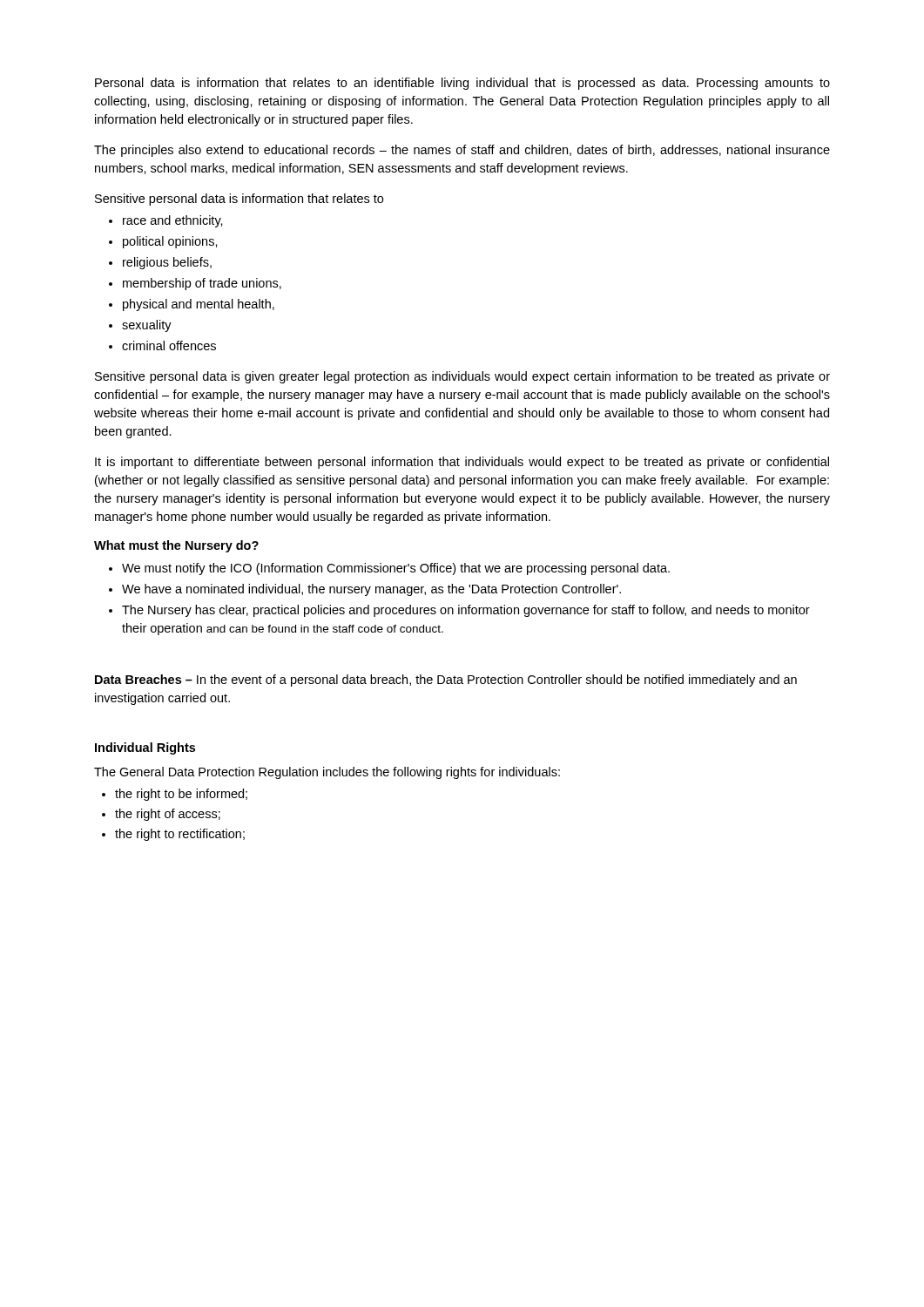Locate the block starting "criminal offences"
The width and height of the screenshot is (924, 1307).
169,346
